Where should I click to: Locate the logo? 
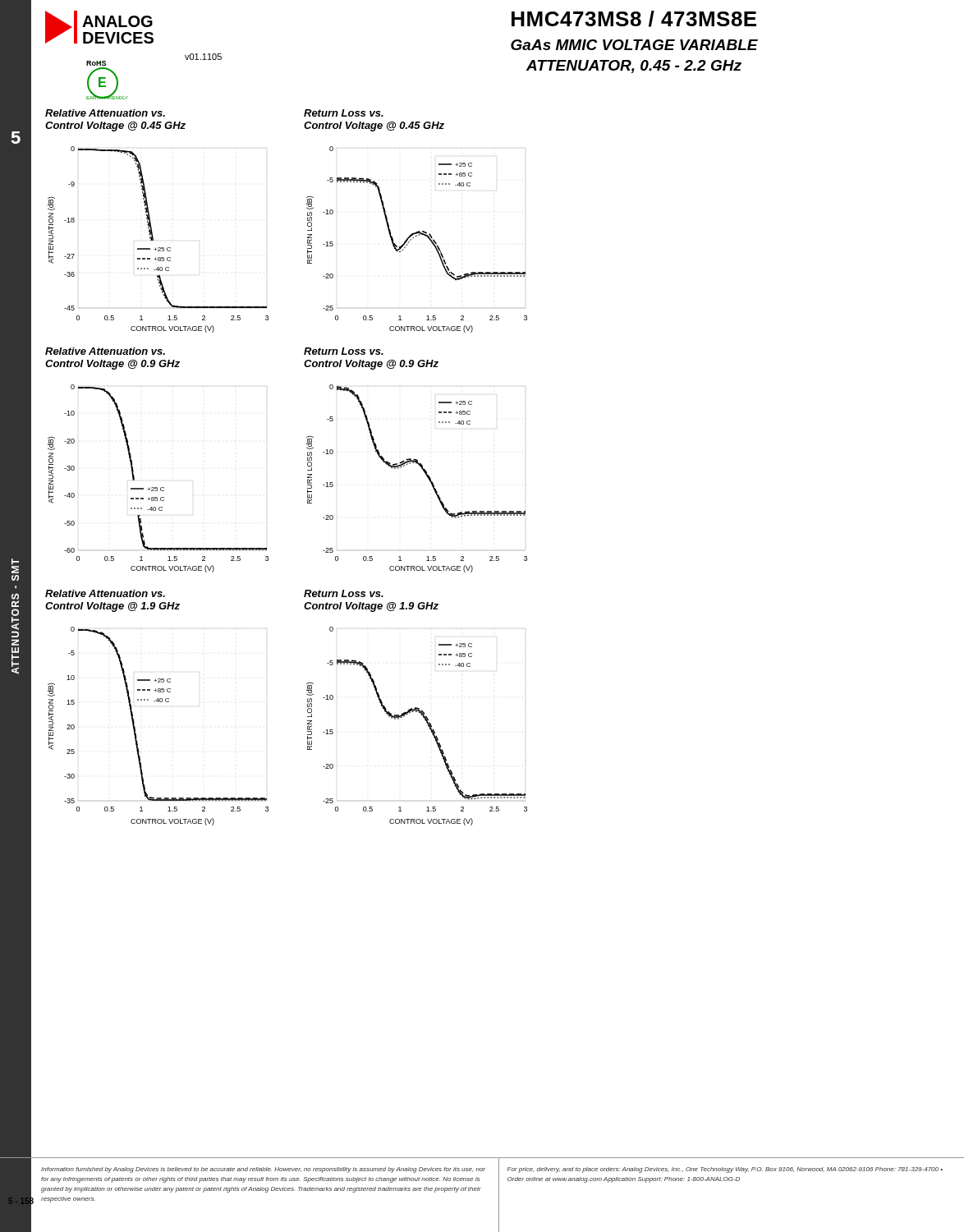111,29
